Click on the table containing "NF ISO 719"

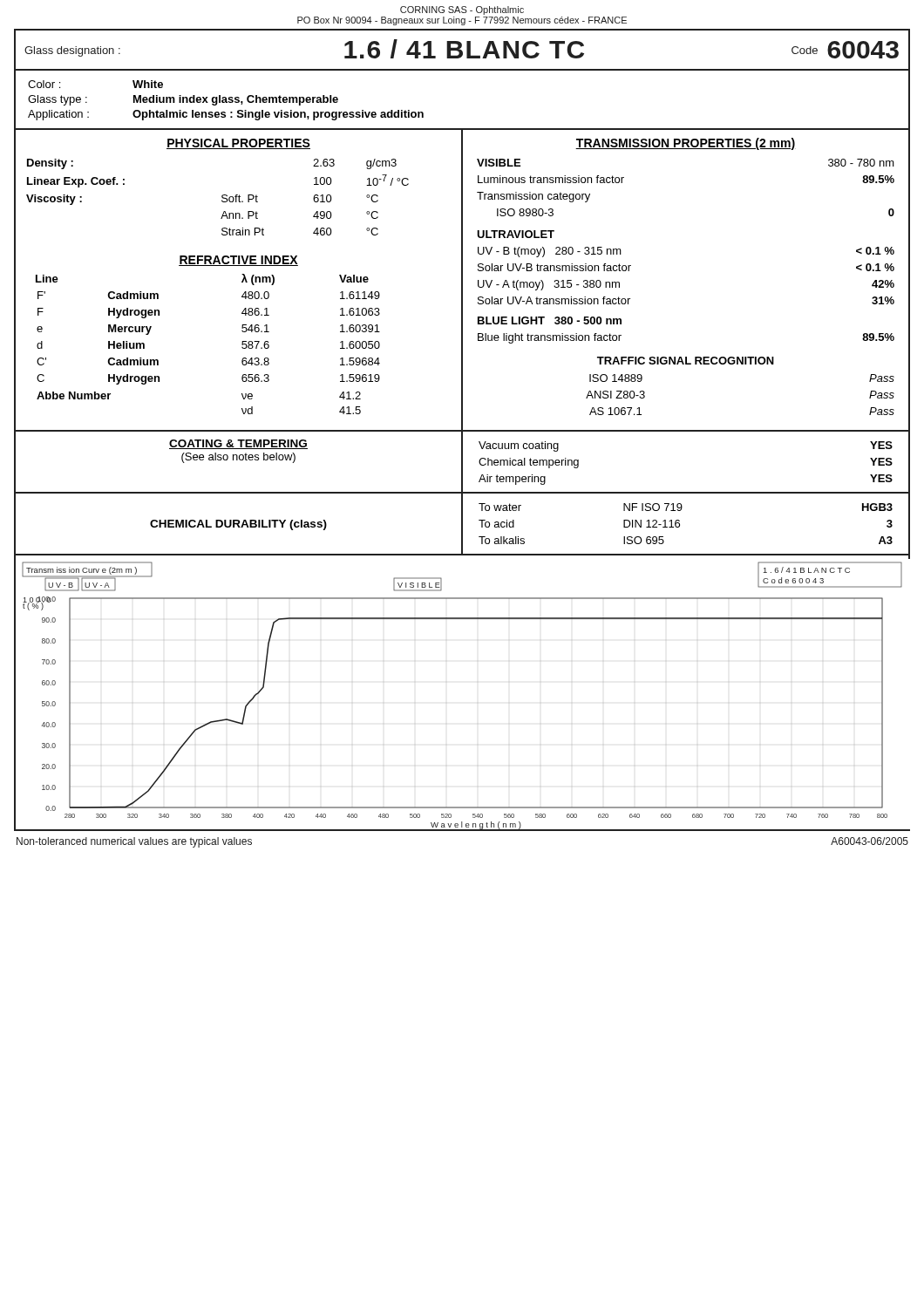[686, 524]
